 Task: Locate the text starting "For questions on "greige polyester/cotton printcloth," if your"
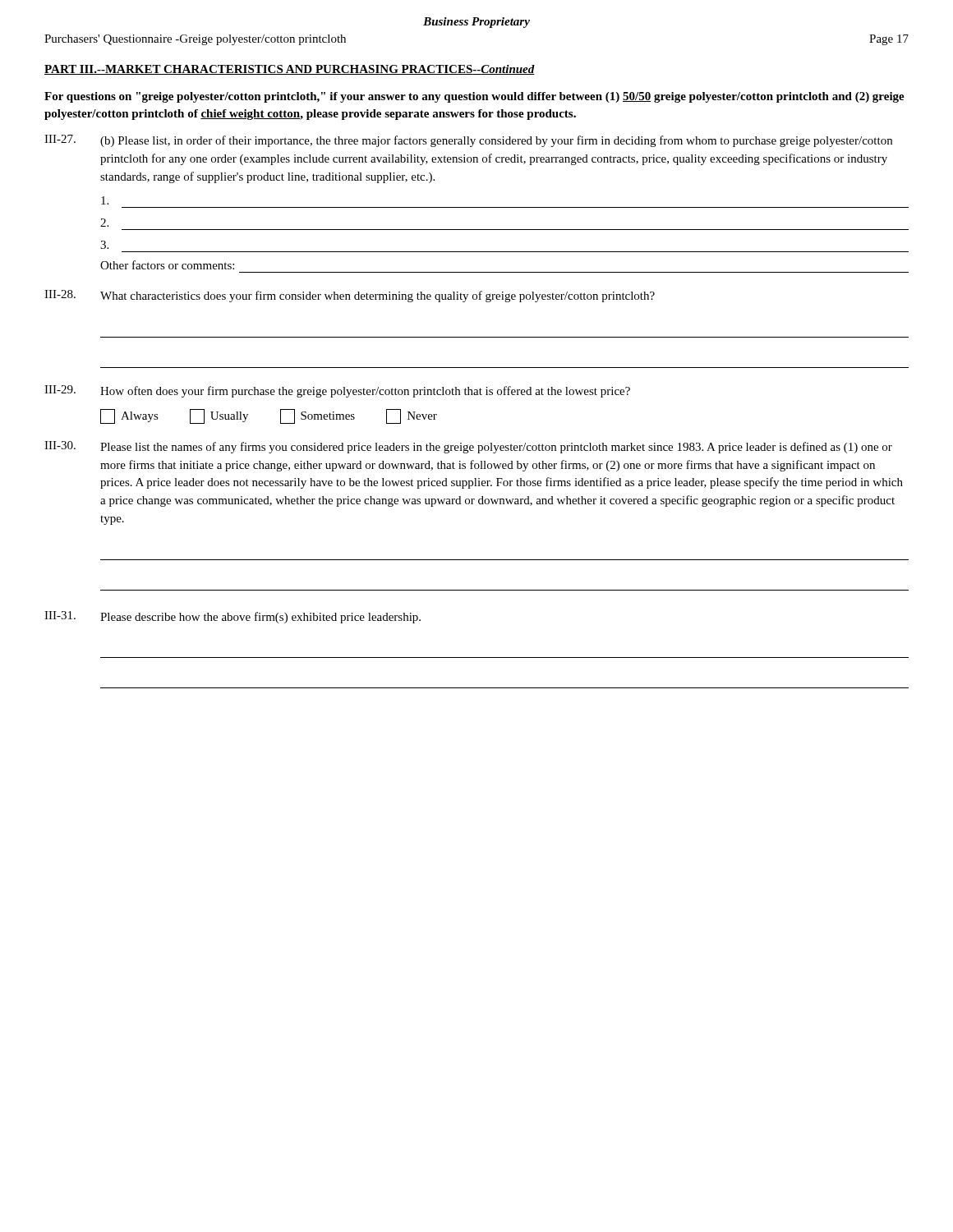tap(474, 105)
